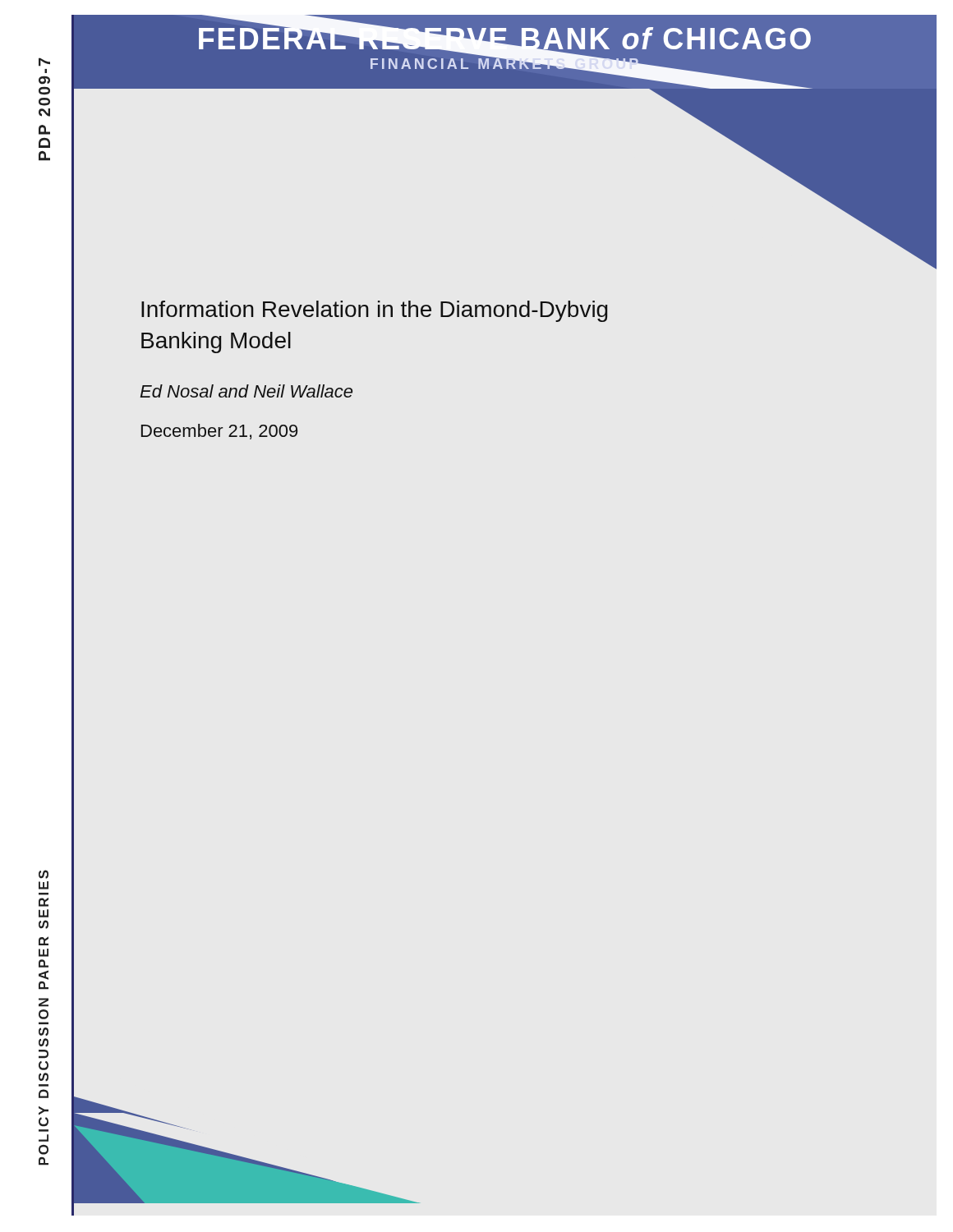Select the text starting "Information Revelation in the Diamond-DybvigBanking Model"
This screenshot has height=1232, width=953.
[374, 325]
